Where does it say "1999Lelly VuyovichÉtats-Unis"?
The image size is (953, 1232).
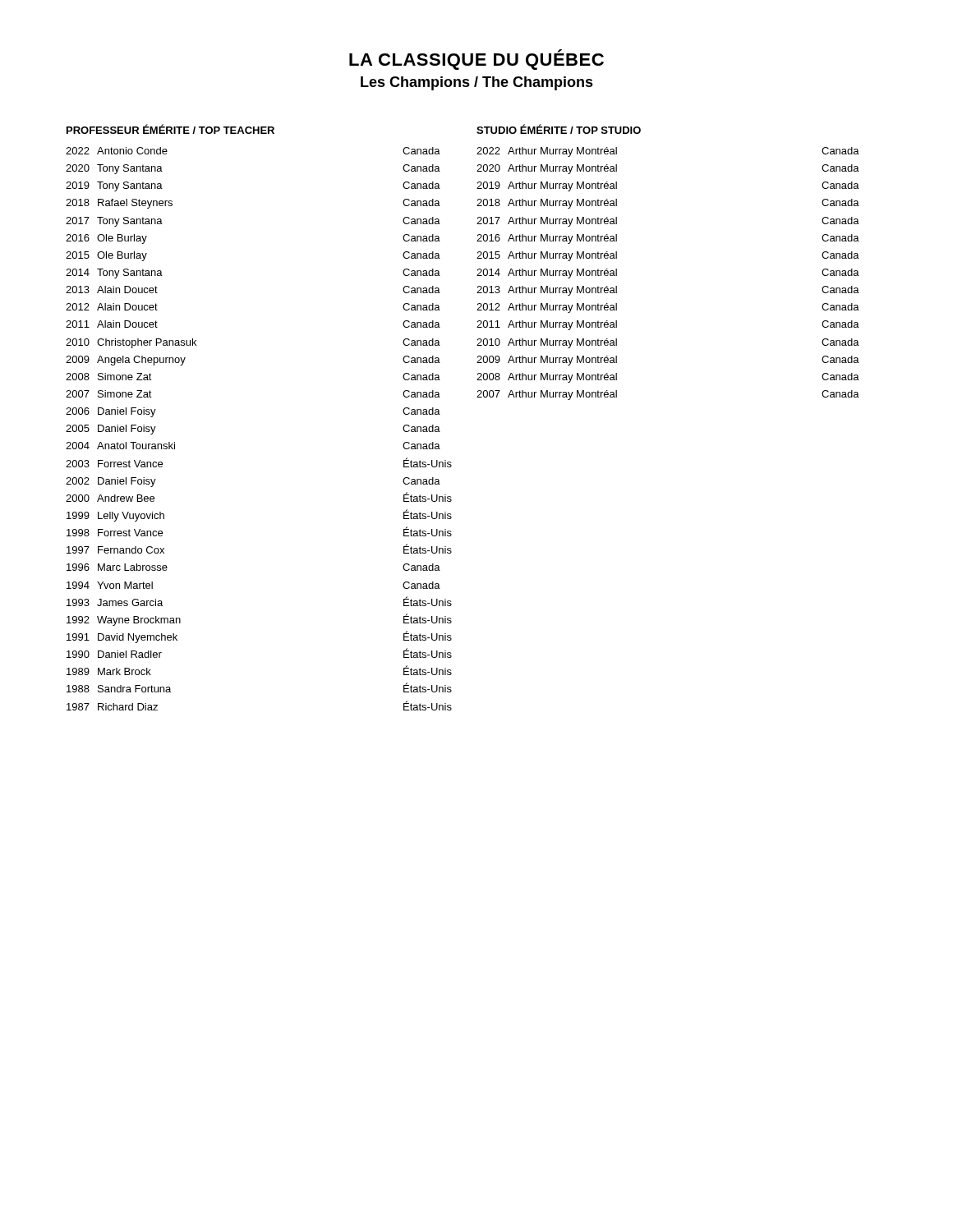(x=115, y=515)
